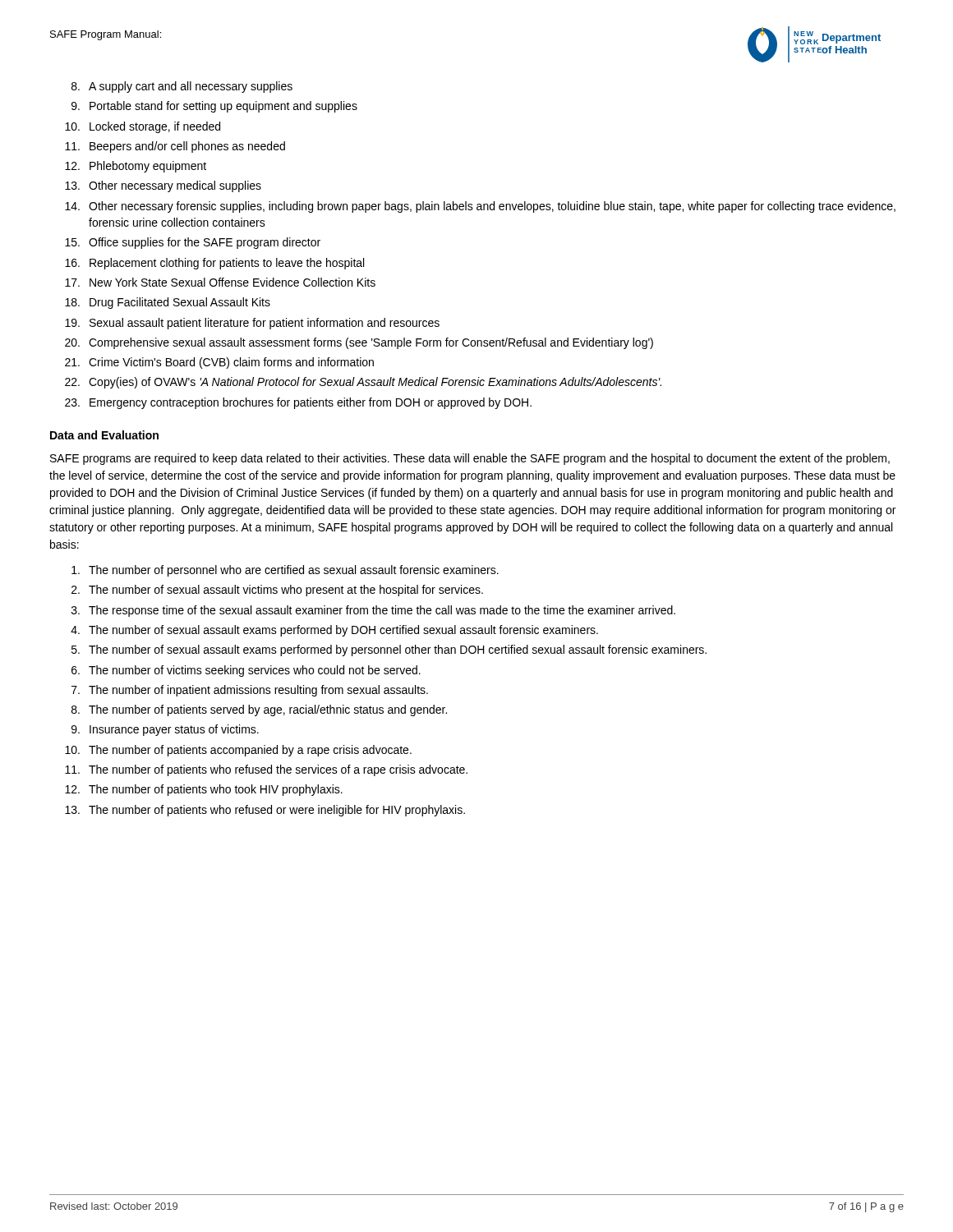Locate the block of text that opens with "The number of"

coord(476,570)
